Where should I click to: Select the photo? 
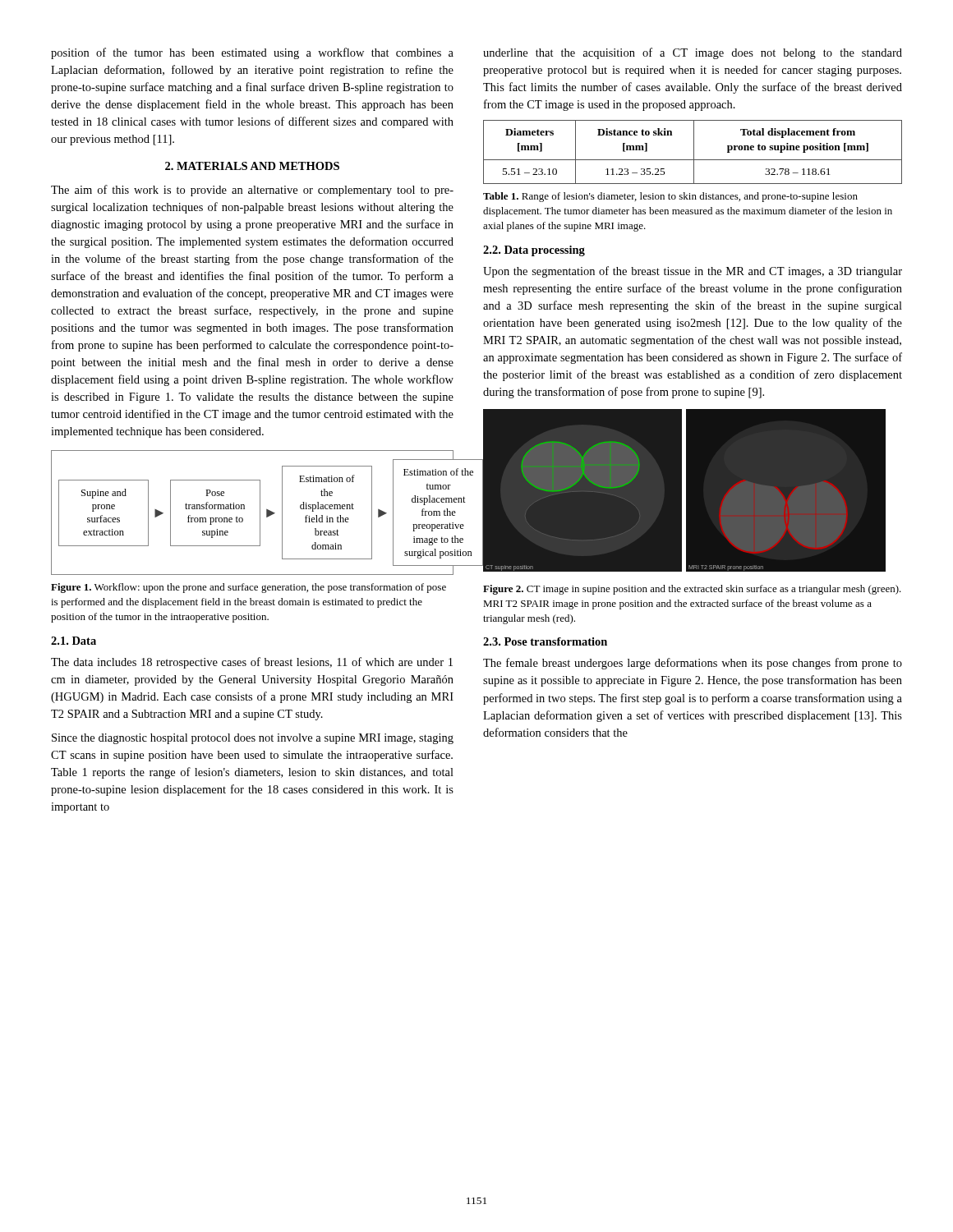coord(693,493)
